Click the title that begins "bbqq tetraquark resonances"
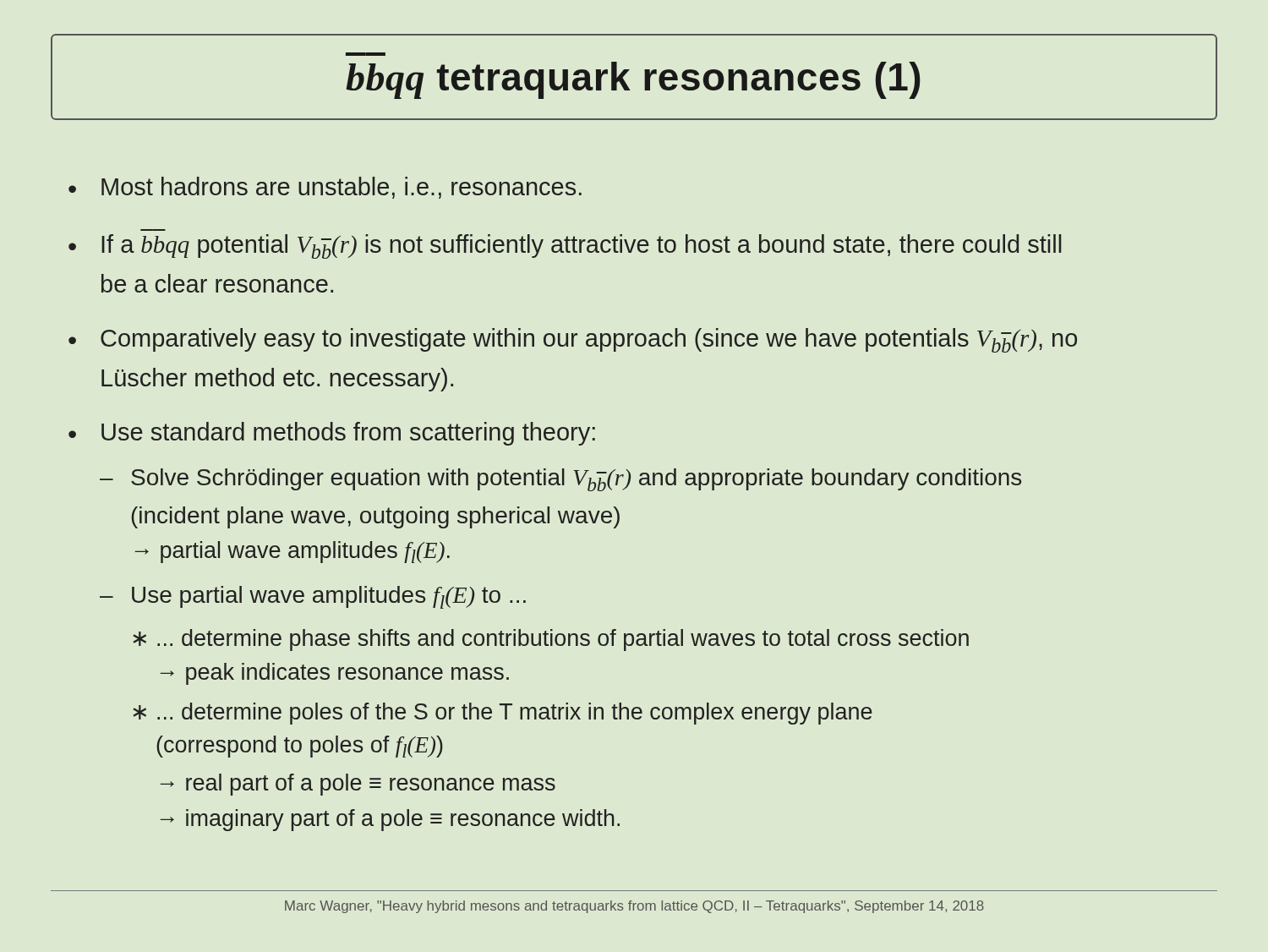Image resolution: width=1268 pixels, height=952 pixels. (x=634, y=77)
